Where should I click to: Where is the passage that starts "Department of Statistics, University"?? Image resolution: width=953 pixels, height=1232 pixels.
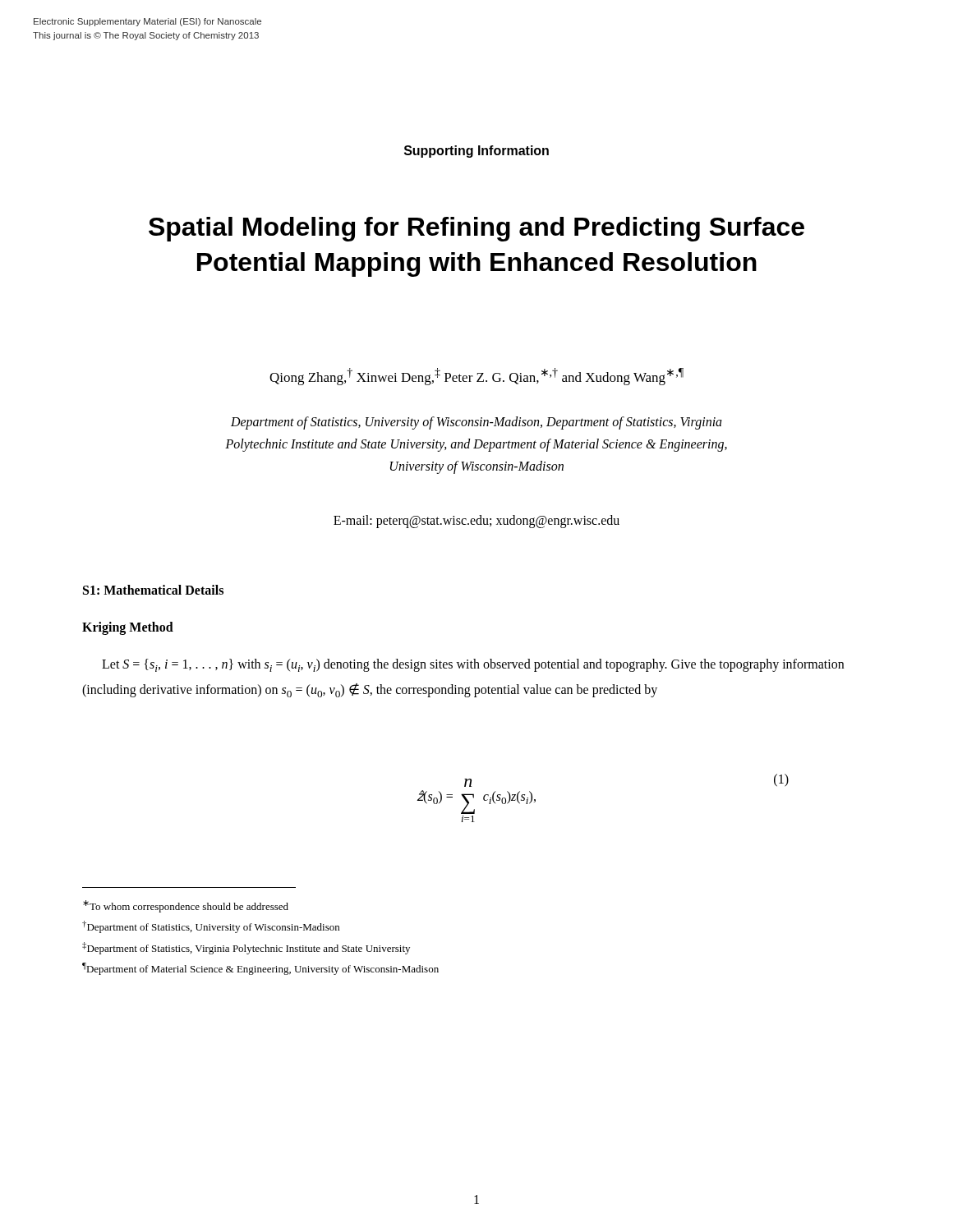click(x=476, y=444)
